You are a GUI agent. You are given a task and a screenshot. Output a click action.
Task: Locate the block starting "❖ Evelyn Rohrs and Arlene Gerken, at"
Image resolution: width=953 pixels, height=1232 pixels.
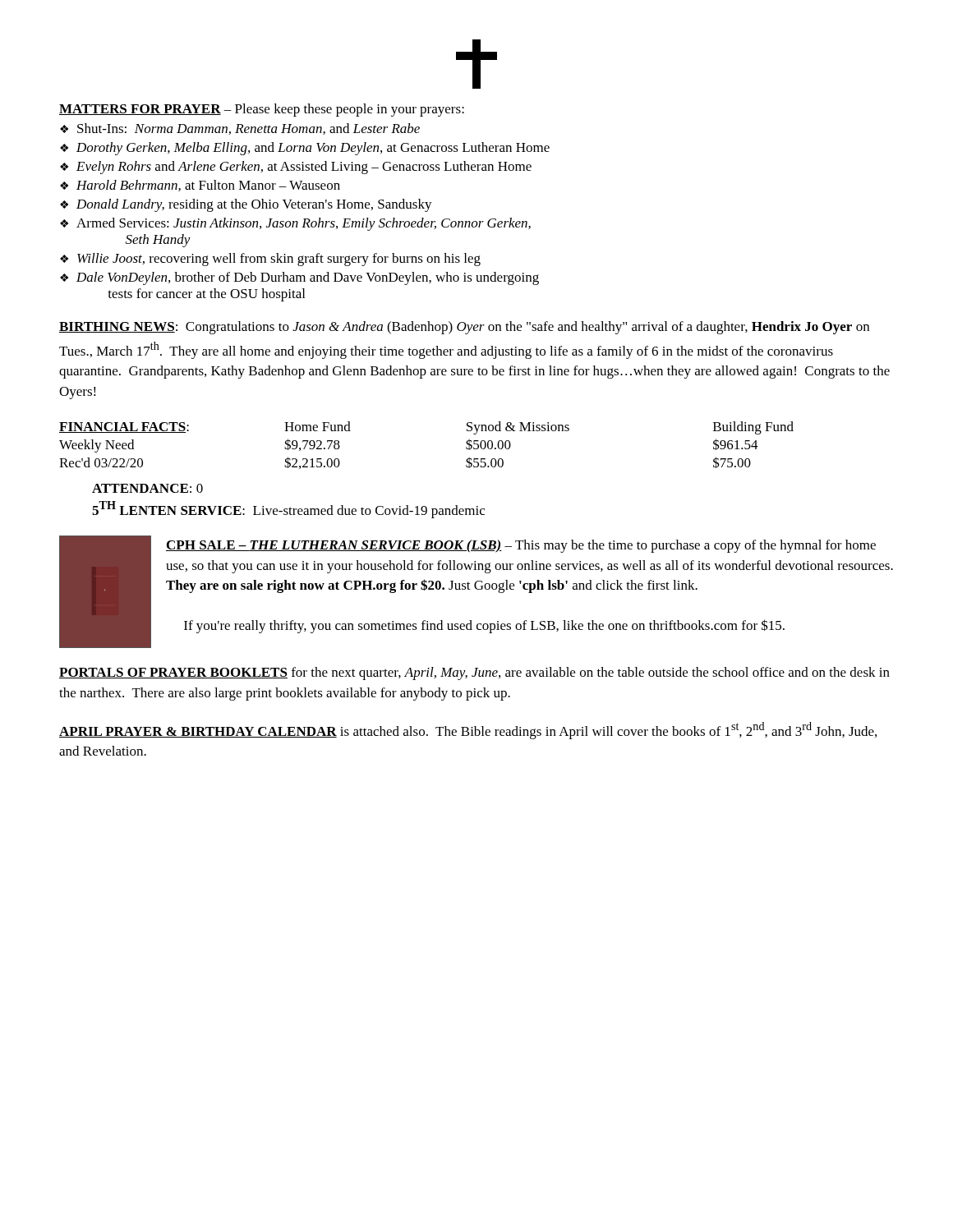click(476, 167)
